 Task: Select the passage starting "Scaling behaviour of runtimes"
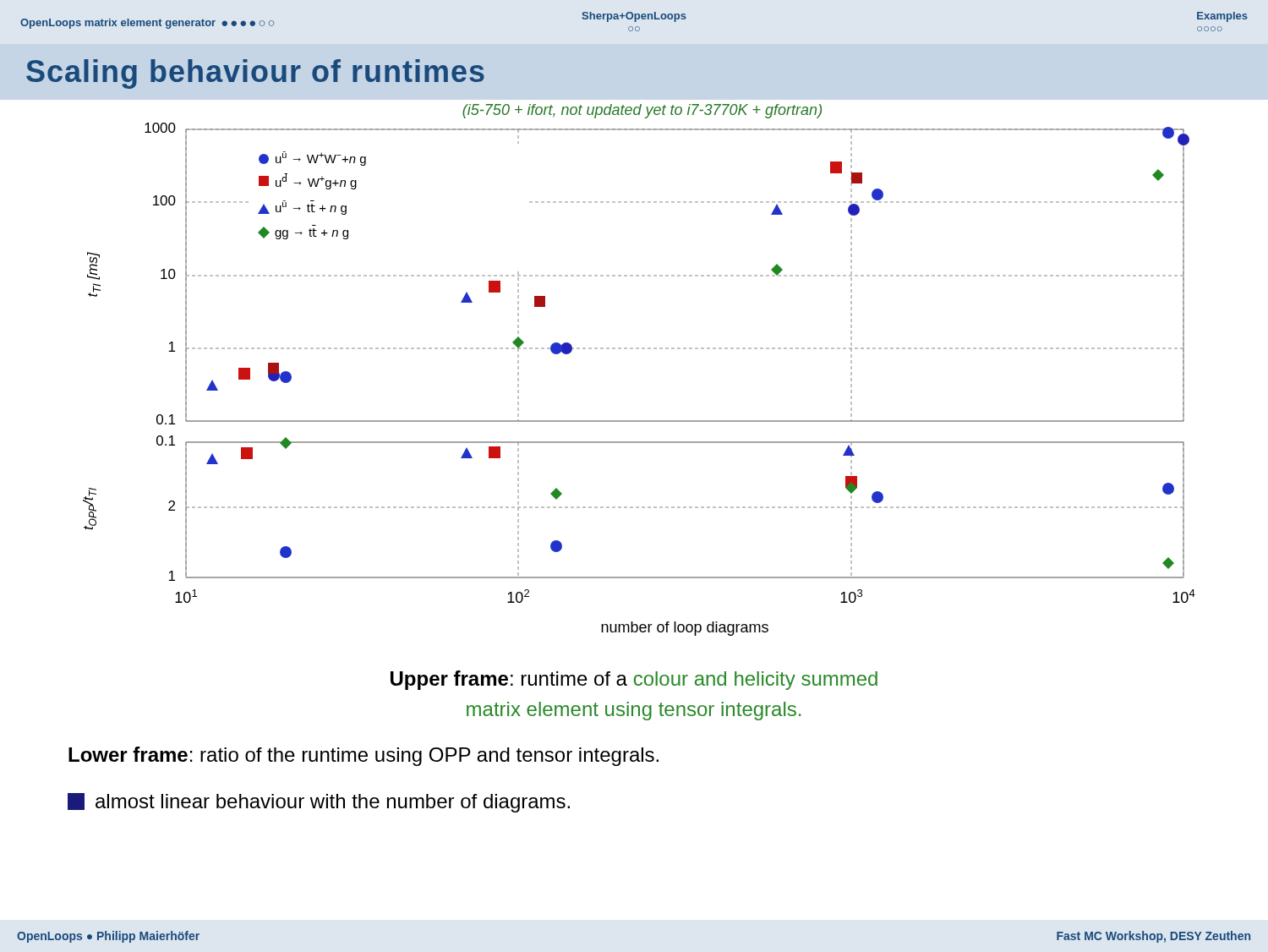256,71
